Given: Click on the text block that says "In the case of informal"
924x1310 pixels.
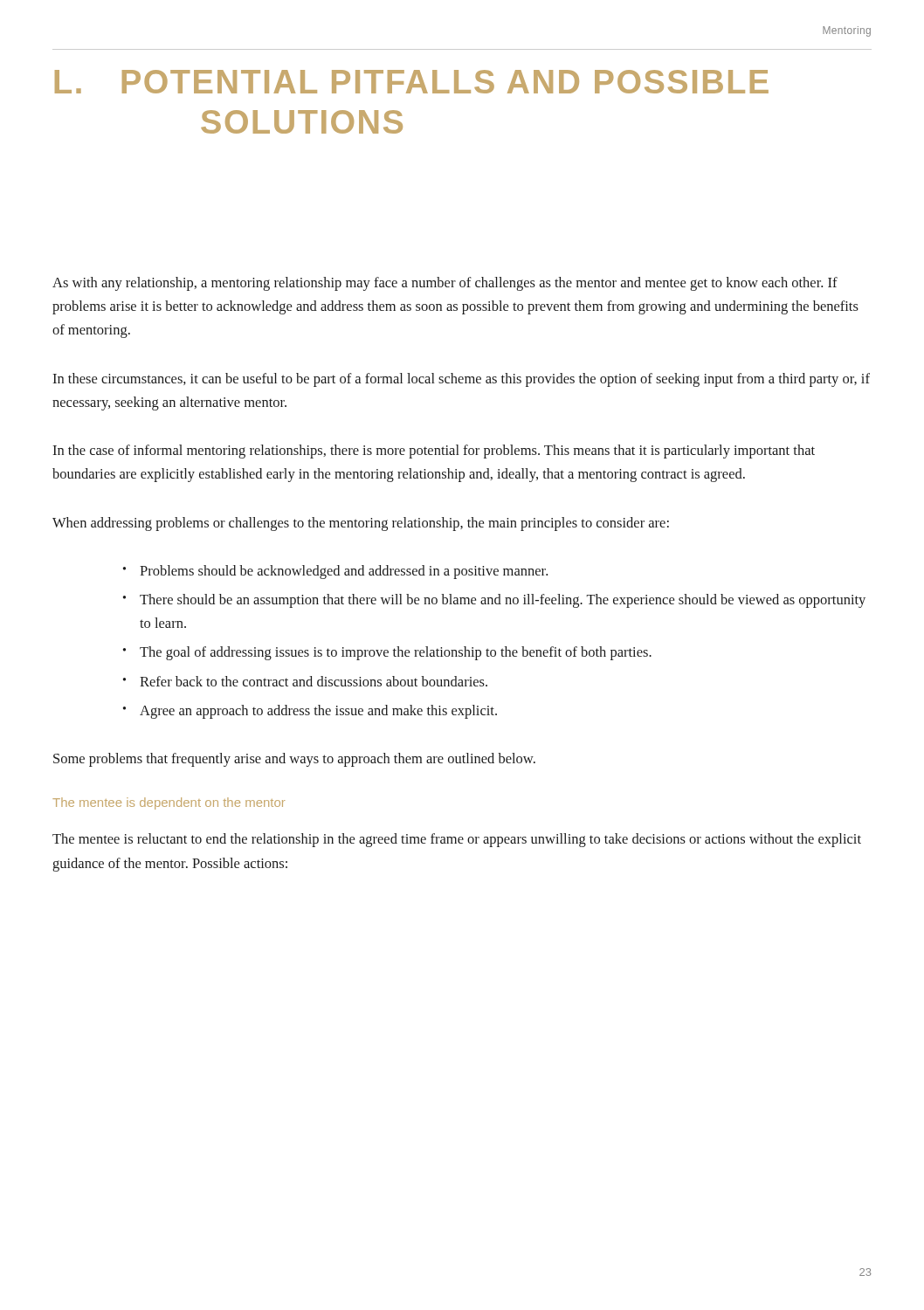Looking at the screenshot, I should (434, 462).
